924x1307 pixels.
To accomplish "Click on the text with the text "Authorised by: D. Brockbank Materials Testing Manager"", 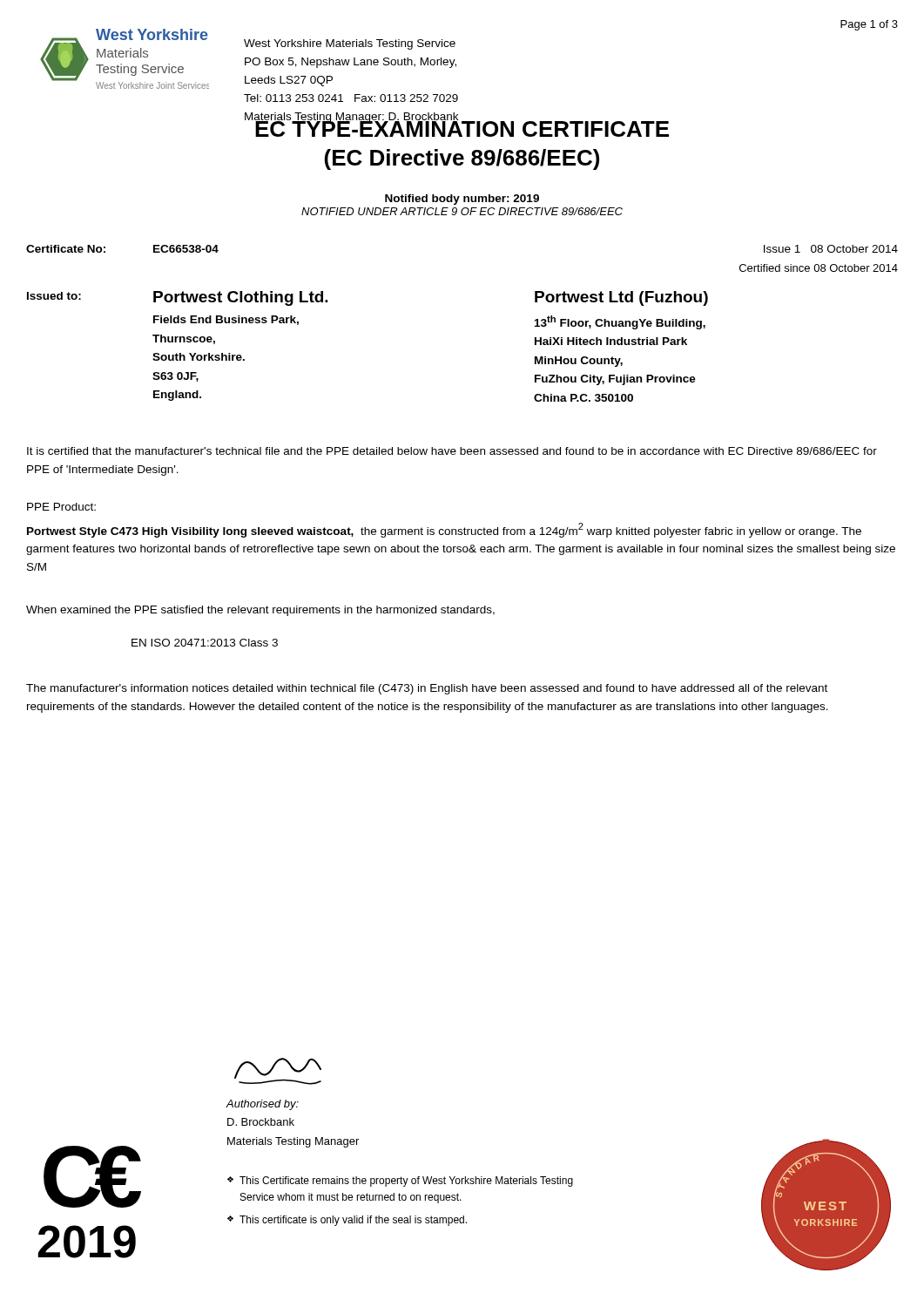I will (x=293, y=1122).
